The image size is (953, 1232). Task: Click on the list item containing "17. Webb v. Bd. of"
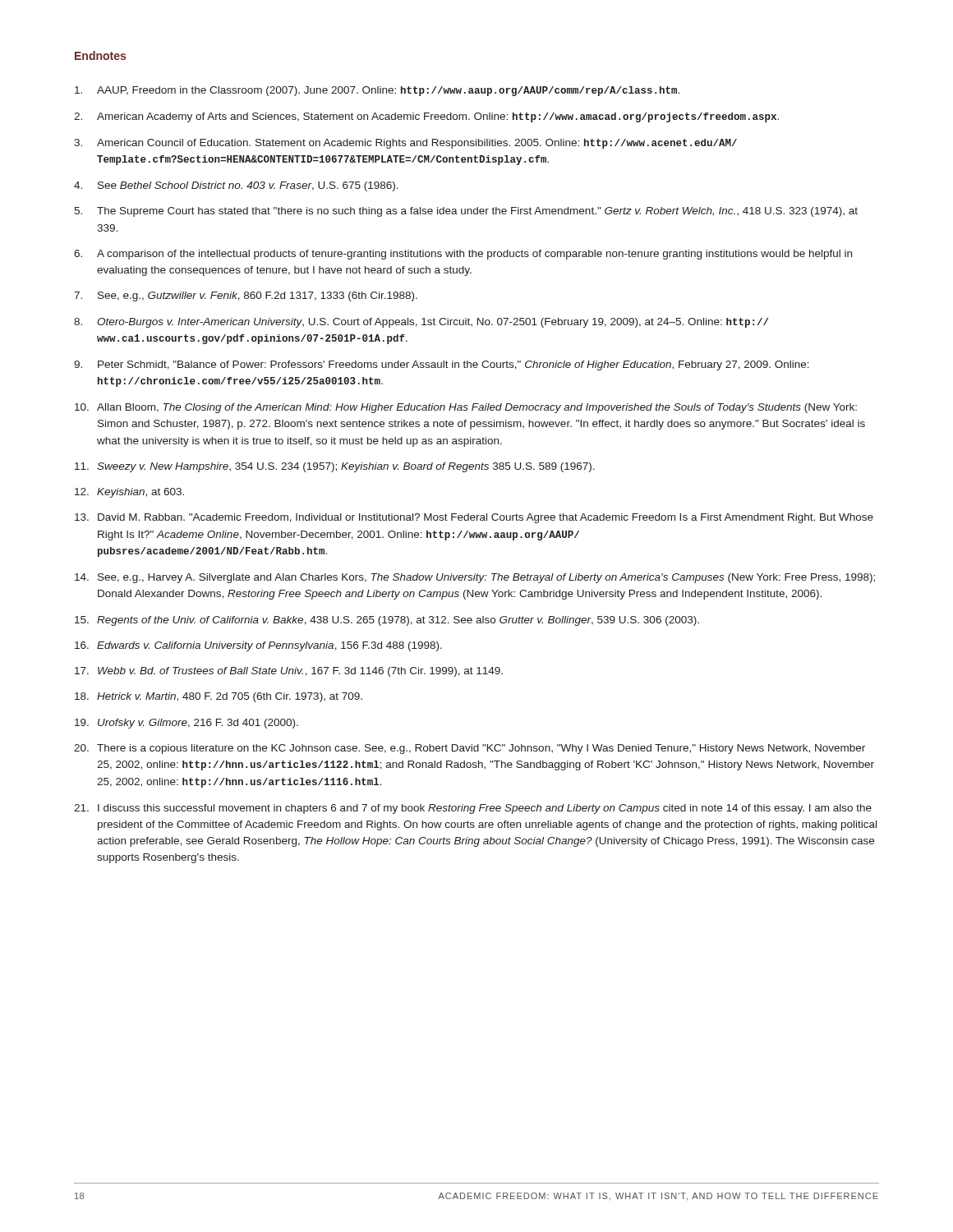pyautogui.click(x=476, y=671)
